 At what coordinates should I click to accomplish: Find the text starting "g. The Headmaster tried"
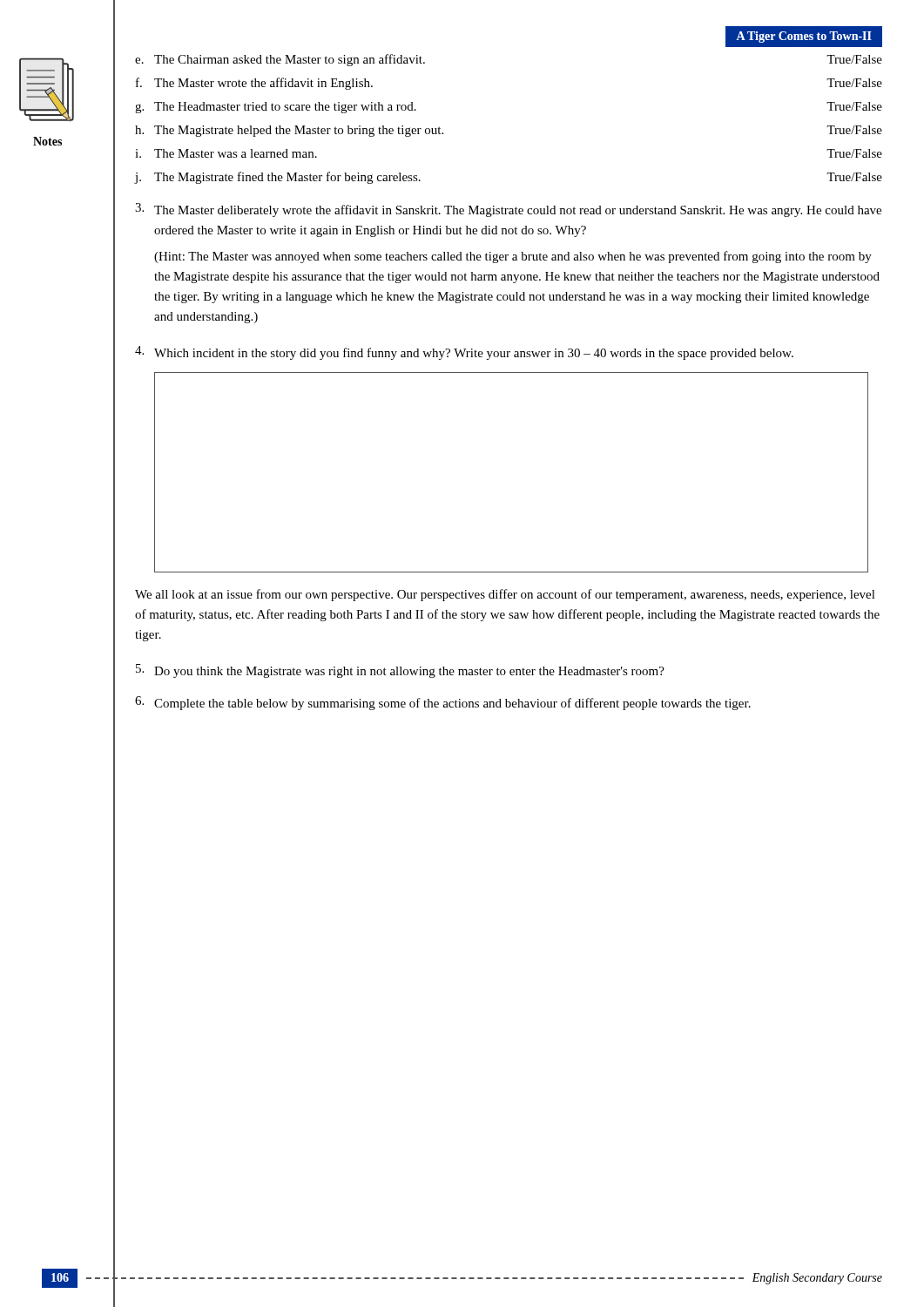[x=276, y=108]
